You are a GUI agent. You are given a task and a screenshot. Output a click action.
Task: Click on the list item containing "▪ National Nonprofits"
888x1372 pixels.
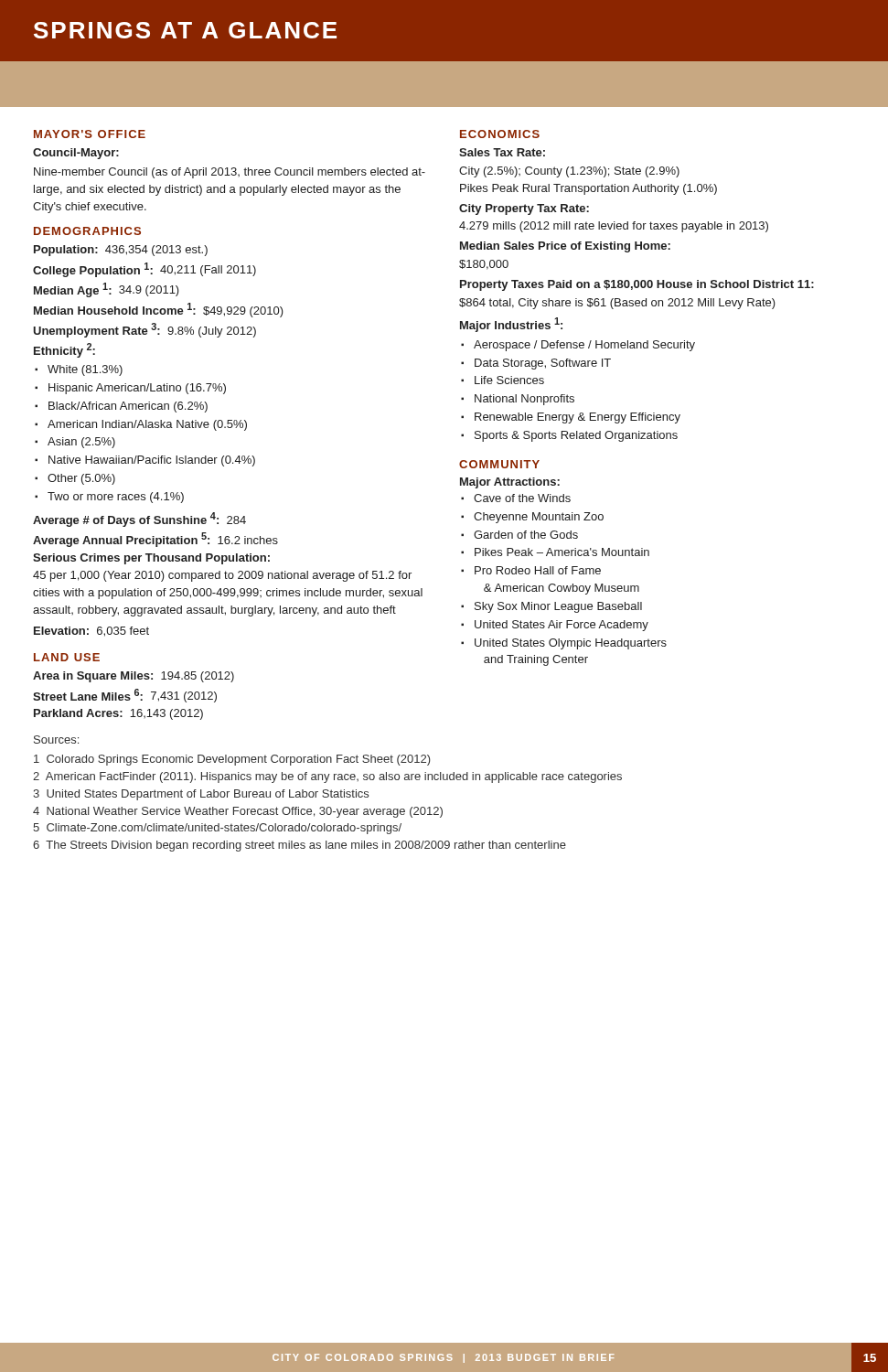(518, 399)
